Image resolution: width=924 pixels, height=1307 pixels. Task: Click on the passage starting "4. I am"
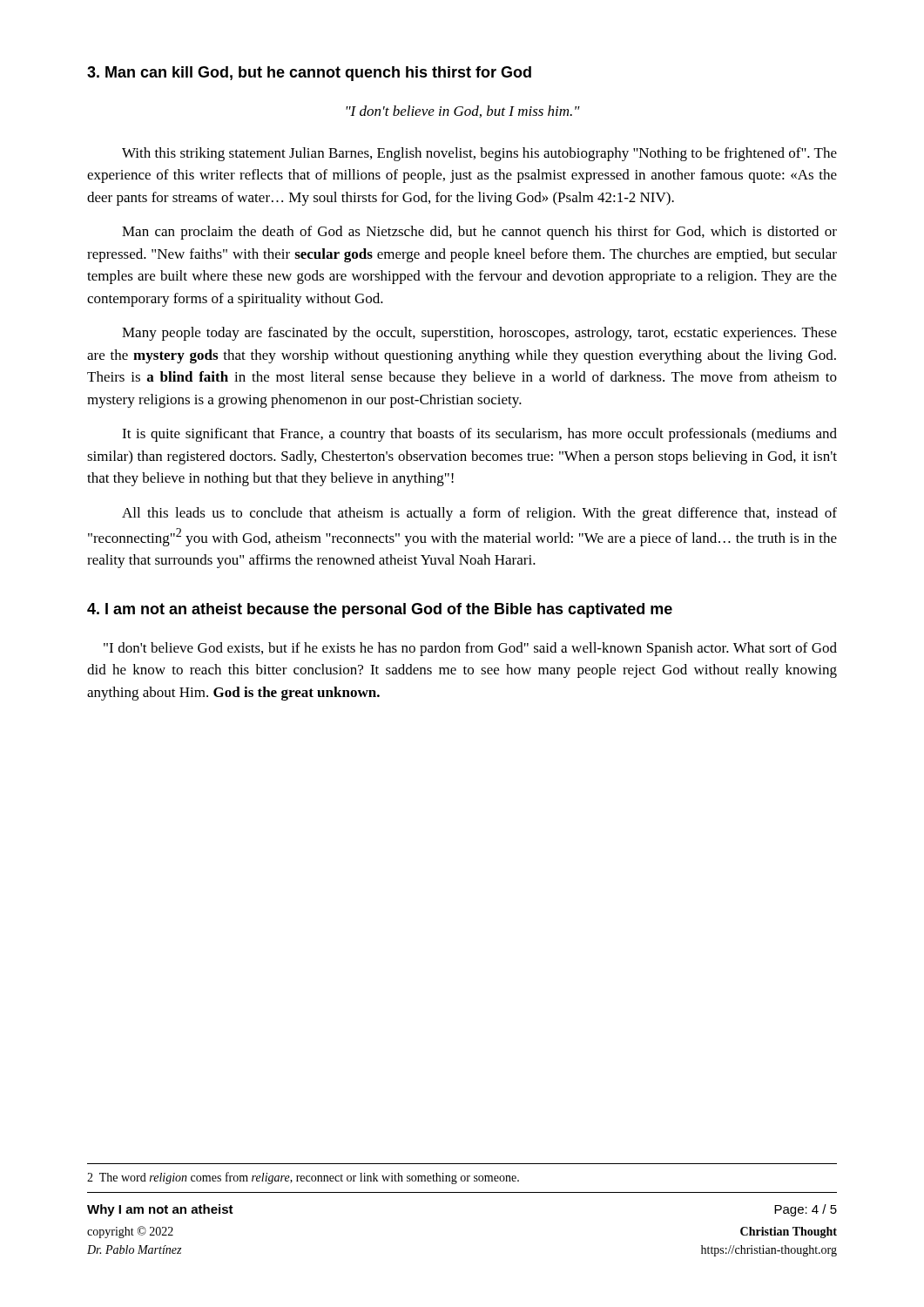tap(380, 609)
